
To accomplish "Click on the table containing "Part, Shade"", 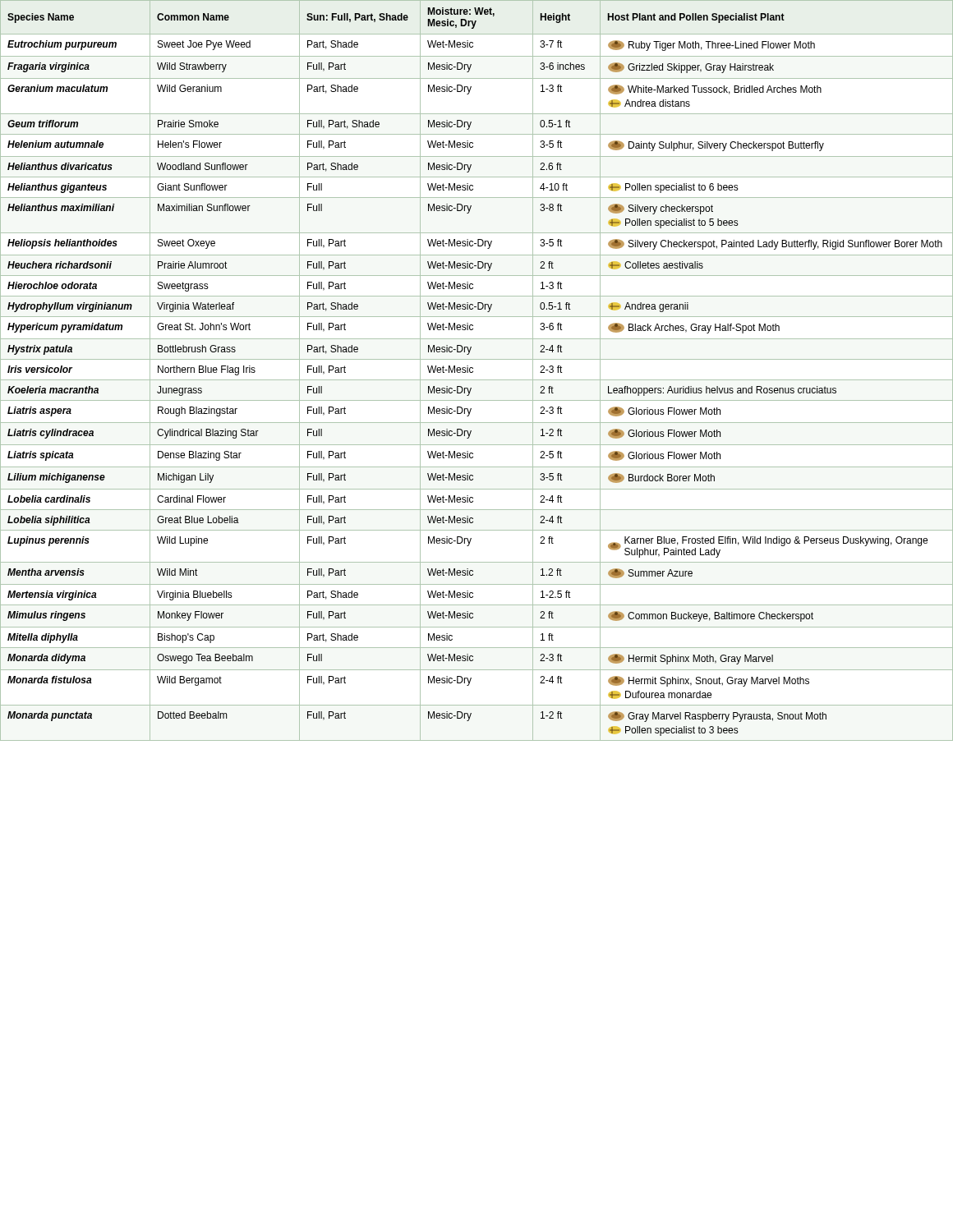I will pyautogui.click(x=476, y=370).
